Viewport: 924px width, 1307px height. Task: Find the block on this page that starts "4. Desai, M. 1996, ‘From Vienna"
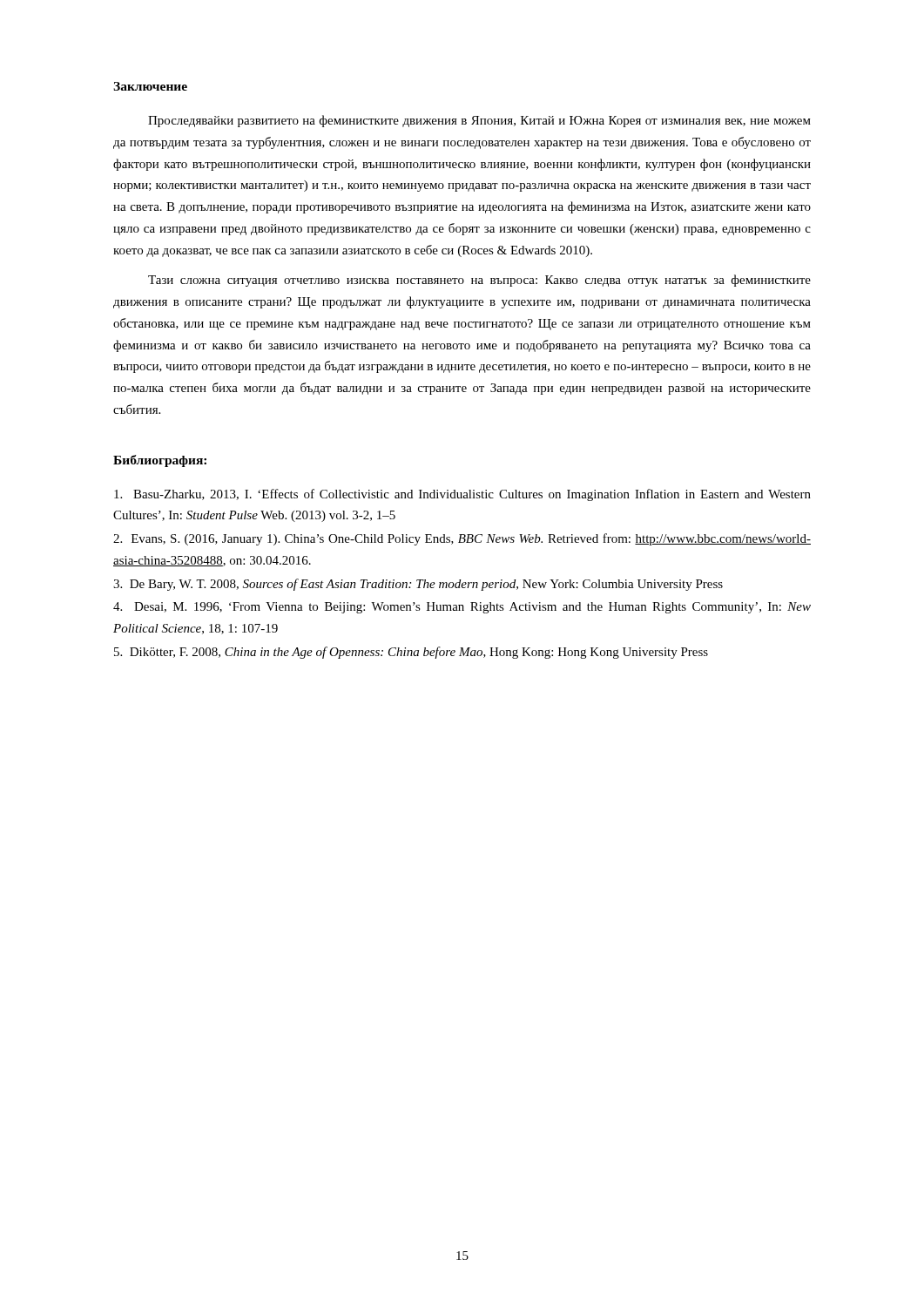click(x=462, y=617)
